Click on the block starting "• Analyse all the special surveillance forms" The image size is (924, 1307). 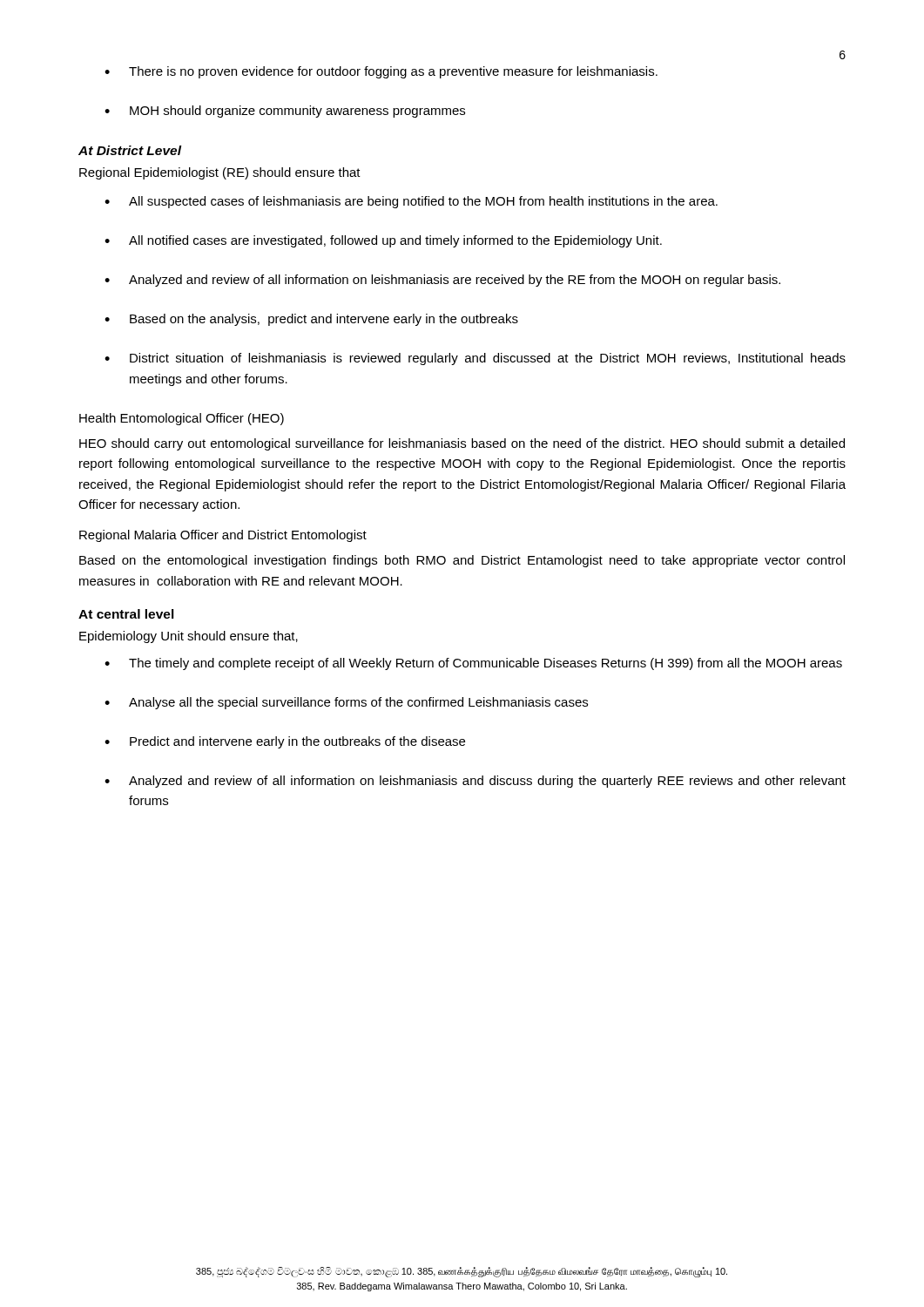pyautogui.click(x=346, y=704)
